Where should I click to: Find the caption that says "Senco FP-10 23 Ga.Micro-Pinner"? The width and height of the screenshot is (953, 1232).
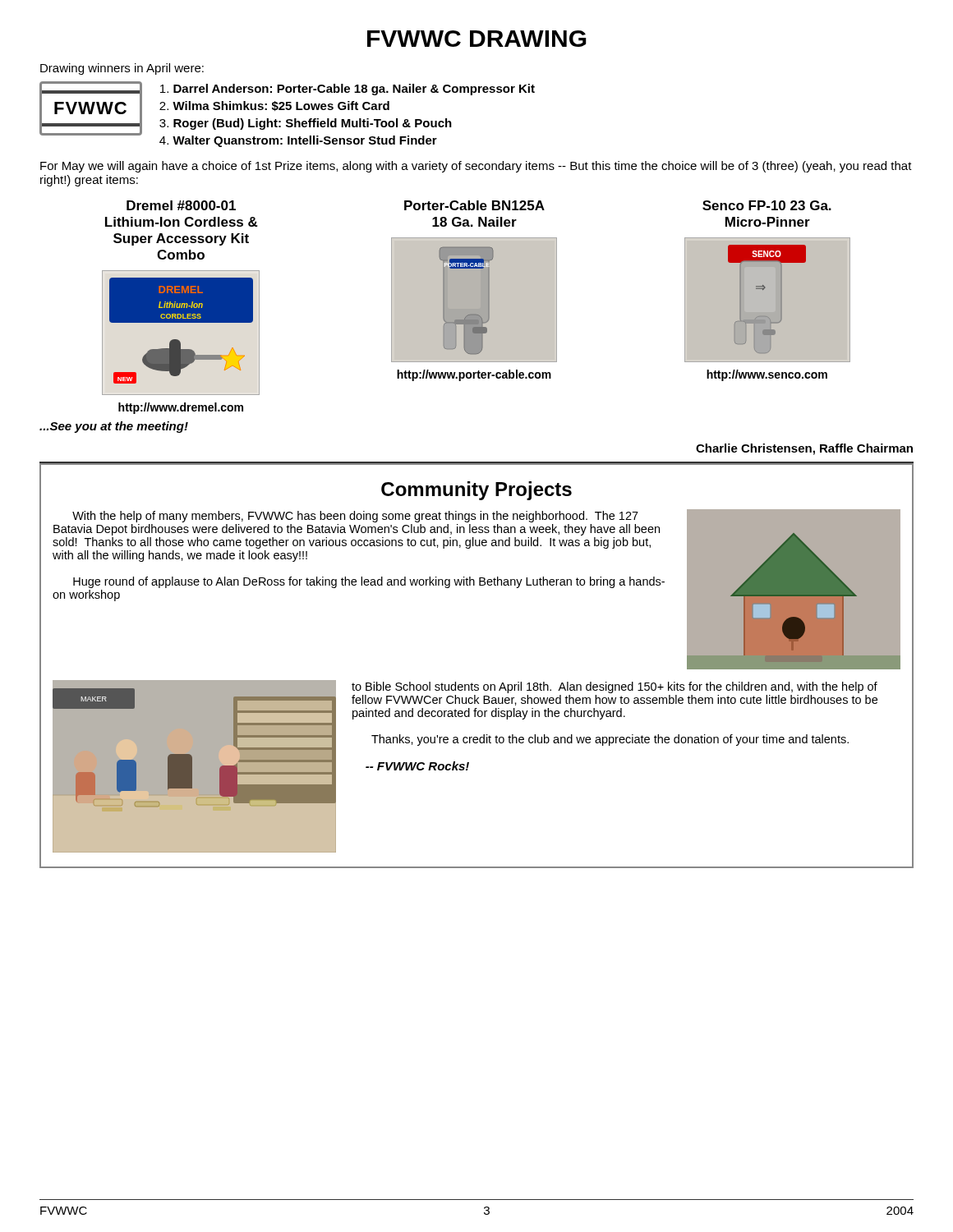pos(767,214)
